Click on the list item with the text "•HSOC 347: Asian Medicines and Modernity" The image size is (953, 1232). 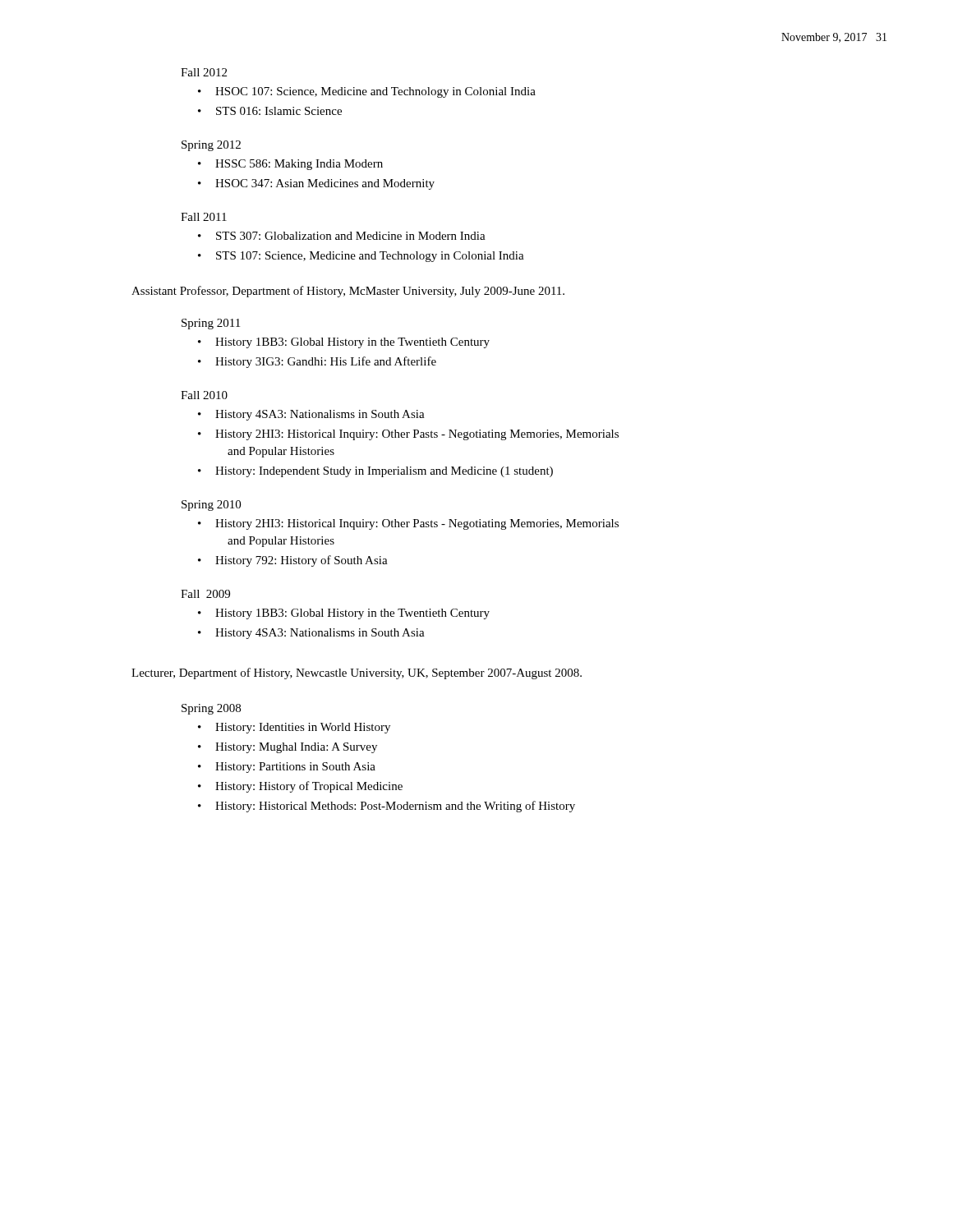[x=316, y=184]
